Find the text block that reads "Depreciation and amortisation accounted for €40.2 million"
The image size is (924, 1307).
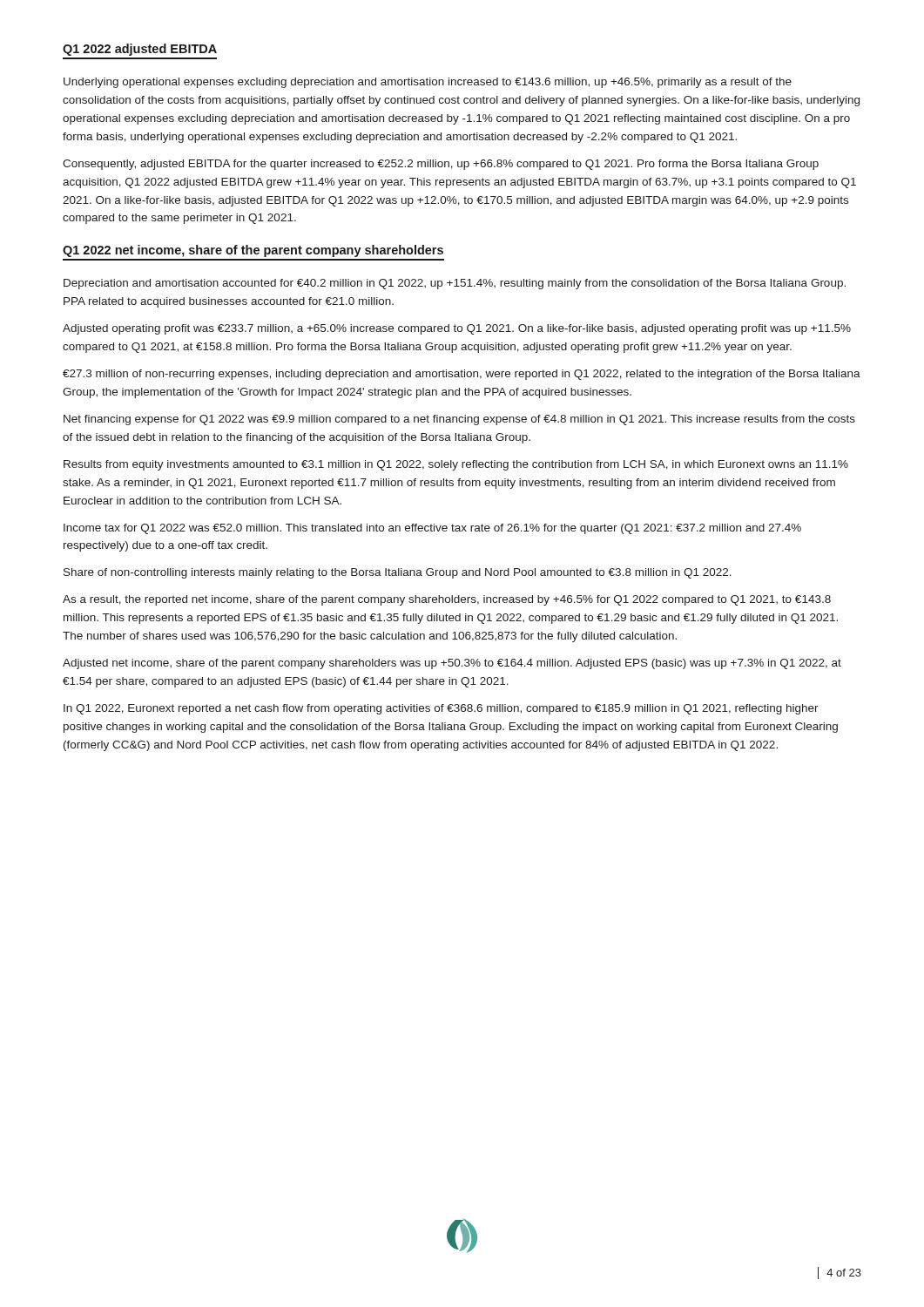click(455, 292)
